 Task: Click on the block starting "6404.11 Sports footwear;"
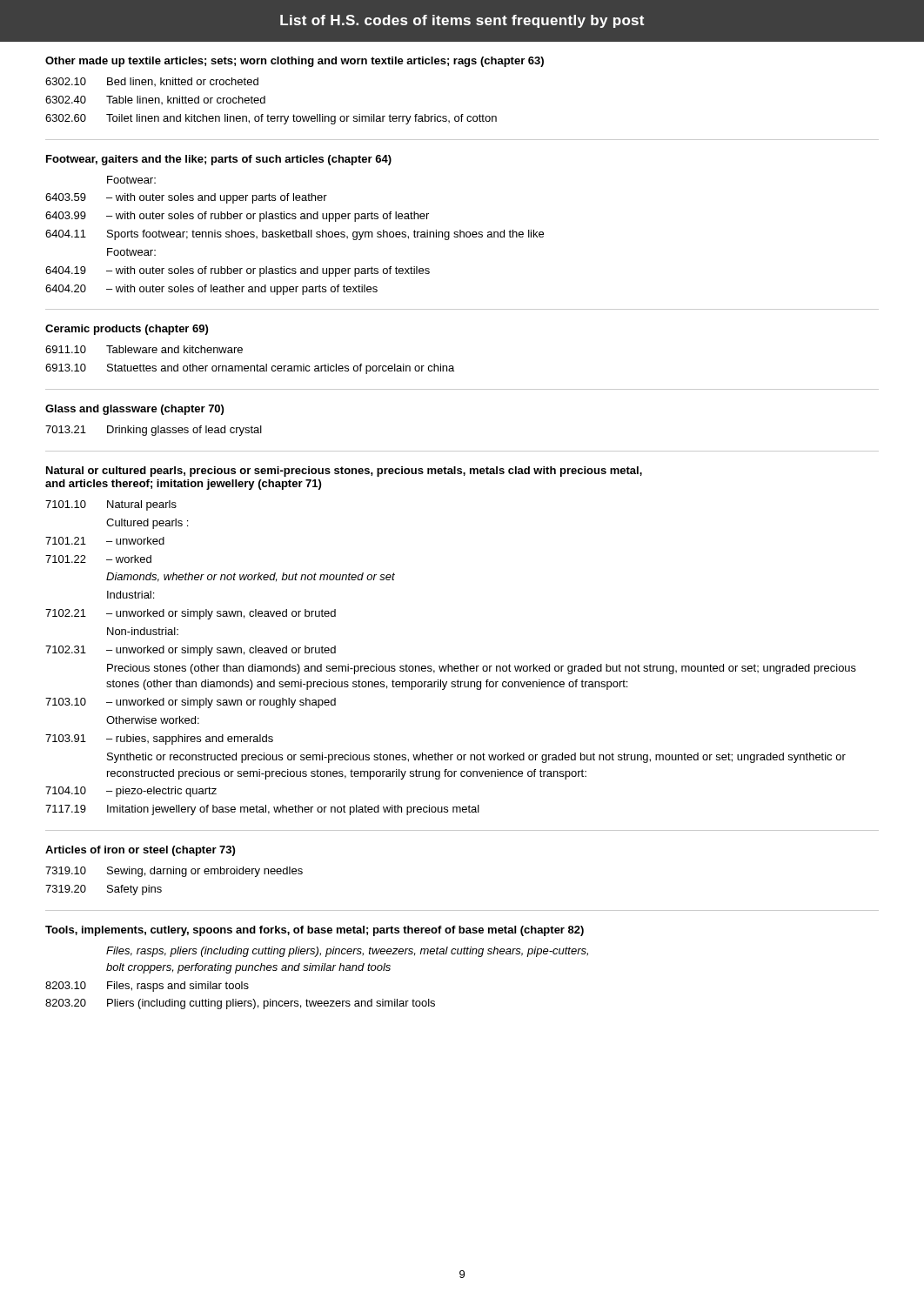coord(462,234)
